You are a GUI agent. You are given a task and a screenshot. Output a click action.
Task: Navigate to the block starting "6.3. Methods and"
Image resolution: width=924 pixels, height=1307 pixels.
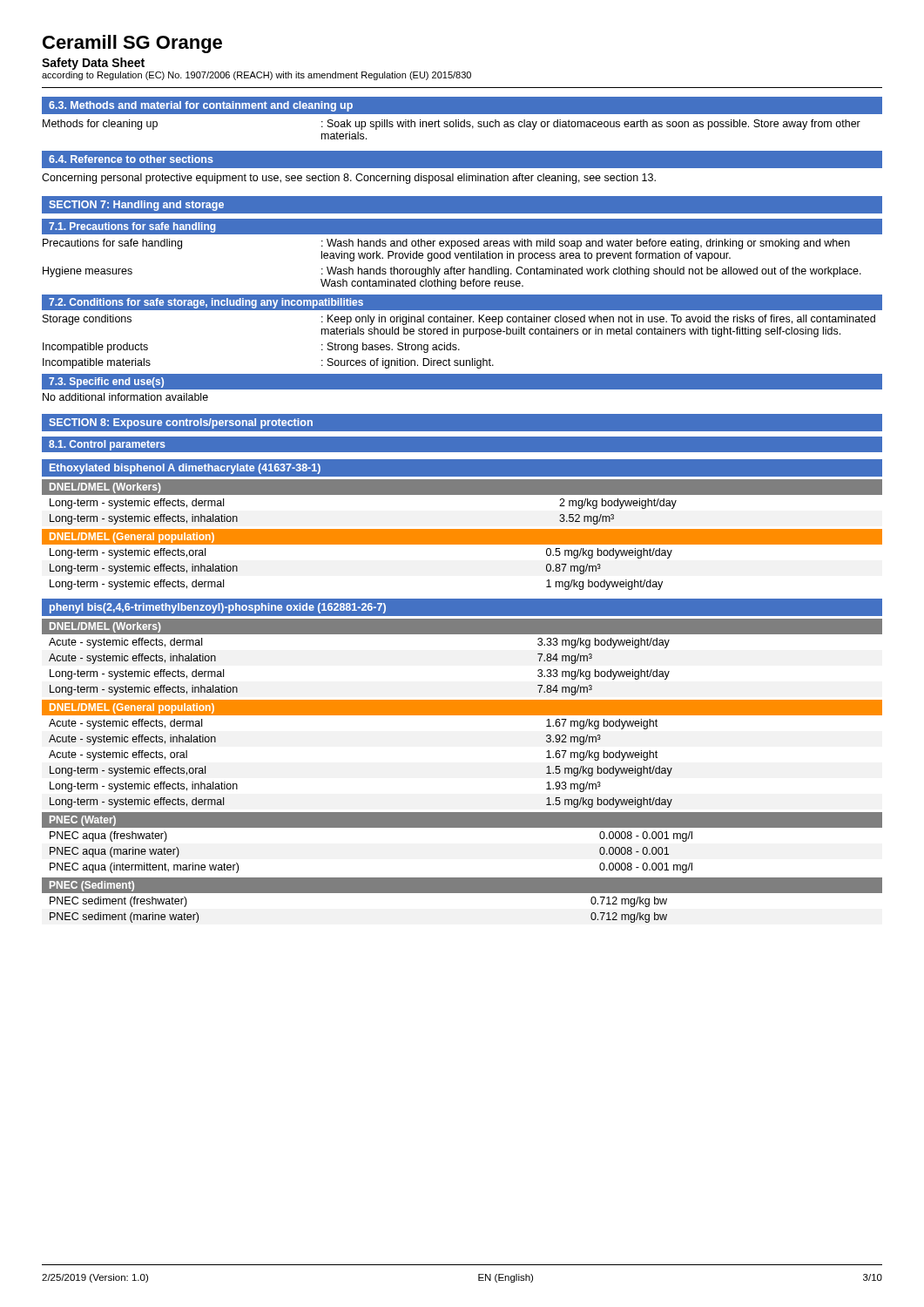click(462, 105)
